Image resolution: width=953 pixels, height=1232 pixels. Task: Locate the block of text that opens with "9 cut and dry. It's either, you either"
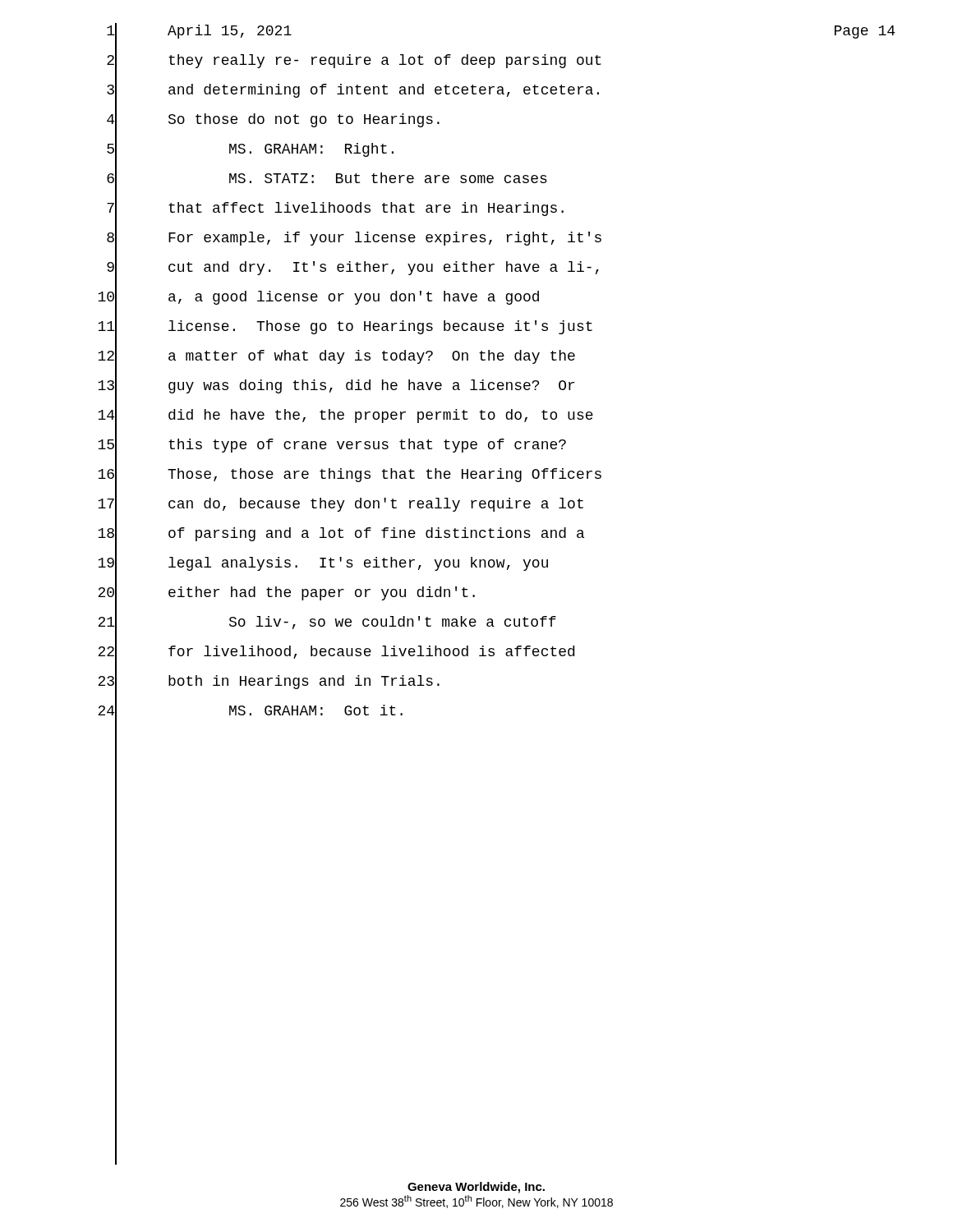476,268
